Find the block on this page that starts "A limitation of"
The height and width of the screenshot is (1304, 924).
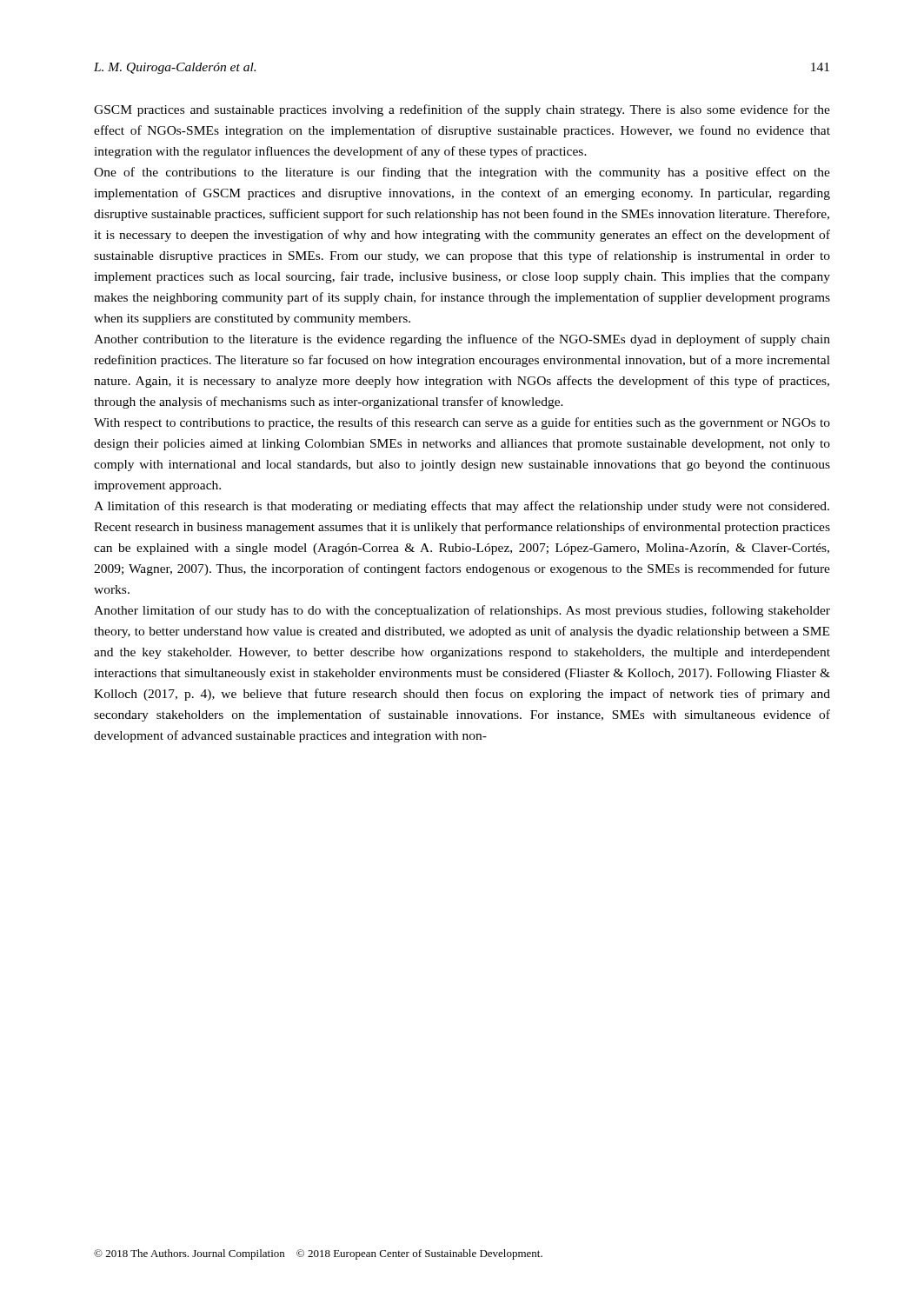[462, 548]
